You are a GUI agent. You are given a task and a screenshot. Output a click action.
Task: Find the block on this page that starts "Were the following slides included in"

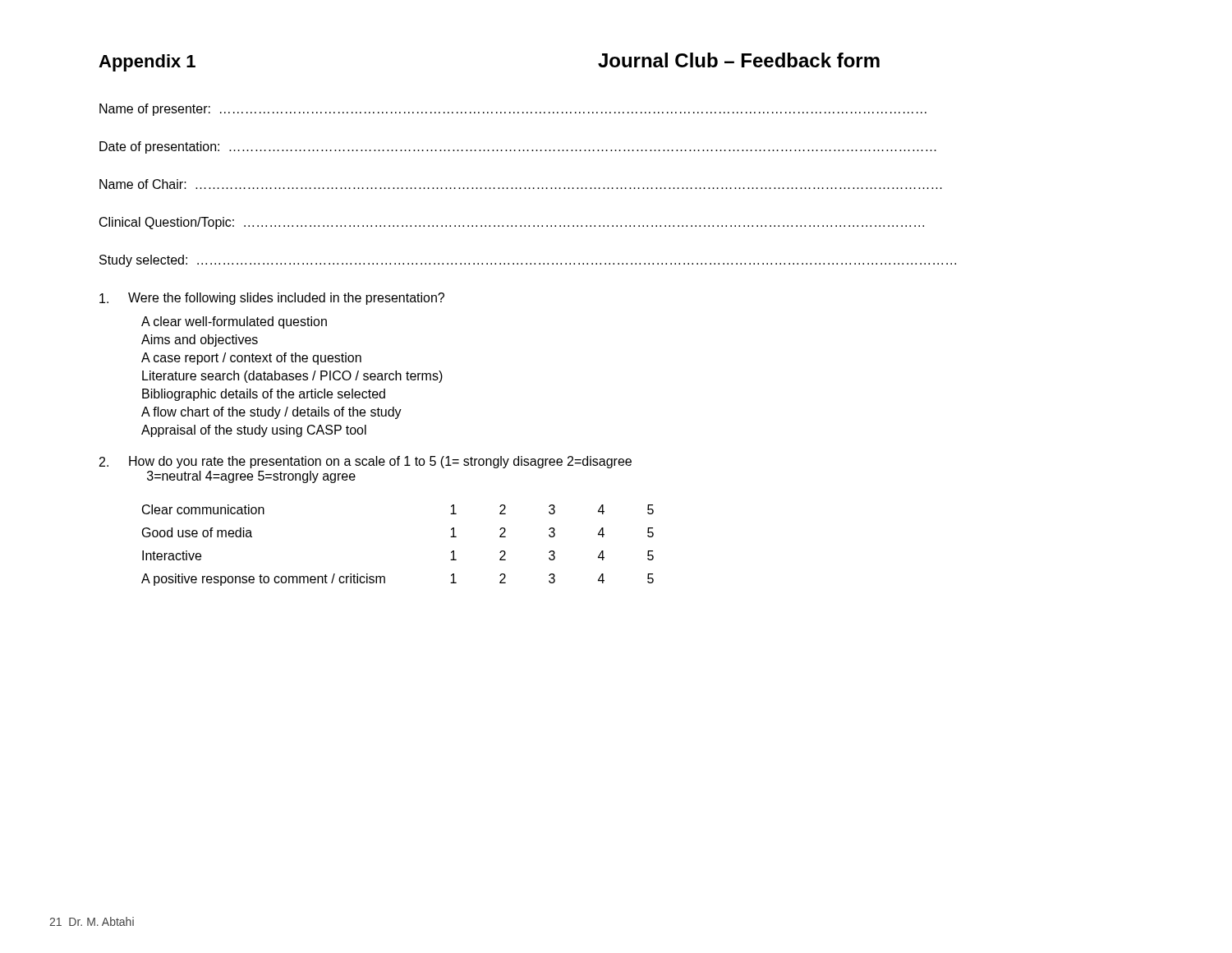(272, 299)
